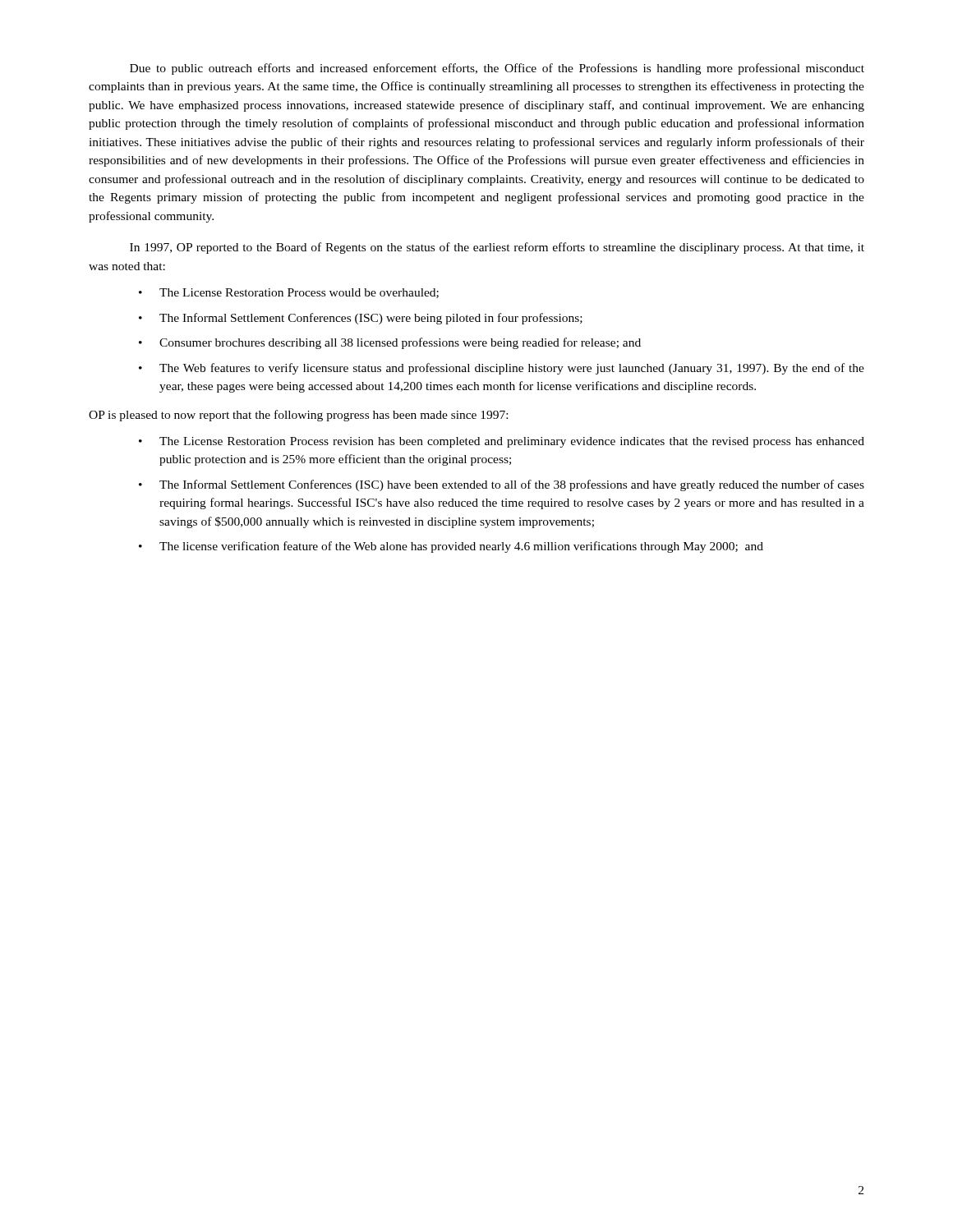Navigate to the block starting "• The Web features"
Image resolution: width=953 pixels, height=1232 pixels.
[x=501, y=377]
